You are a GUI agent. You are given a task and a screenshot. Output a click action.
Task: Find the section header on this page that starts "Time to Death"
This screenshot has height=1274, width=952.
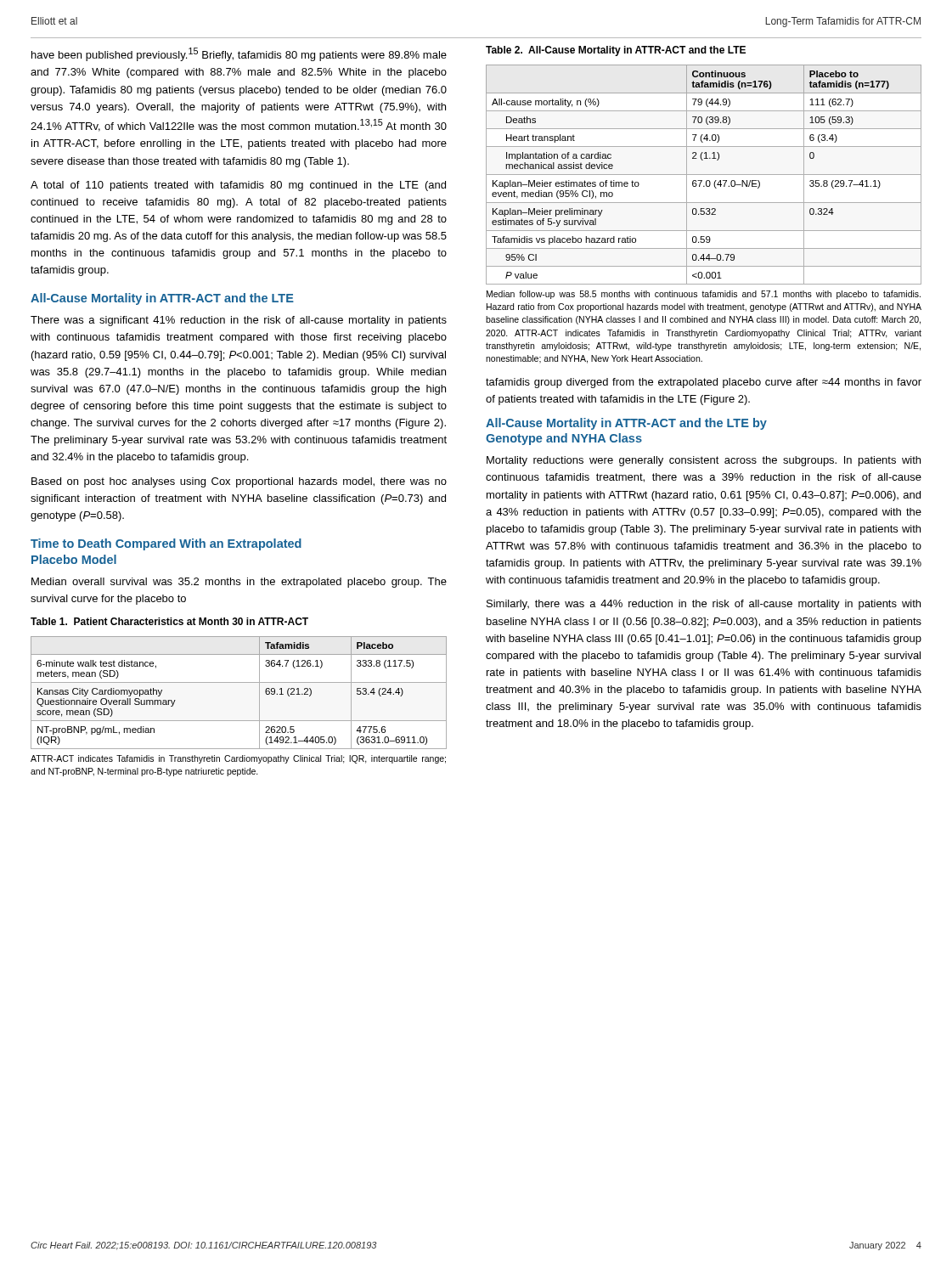tap(166, 552)
